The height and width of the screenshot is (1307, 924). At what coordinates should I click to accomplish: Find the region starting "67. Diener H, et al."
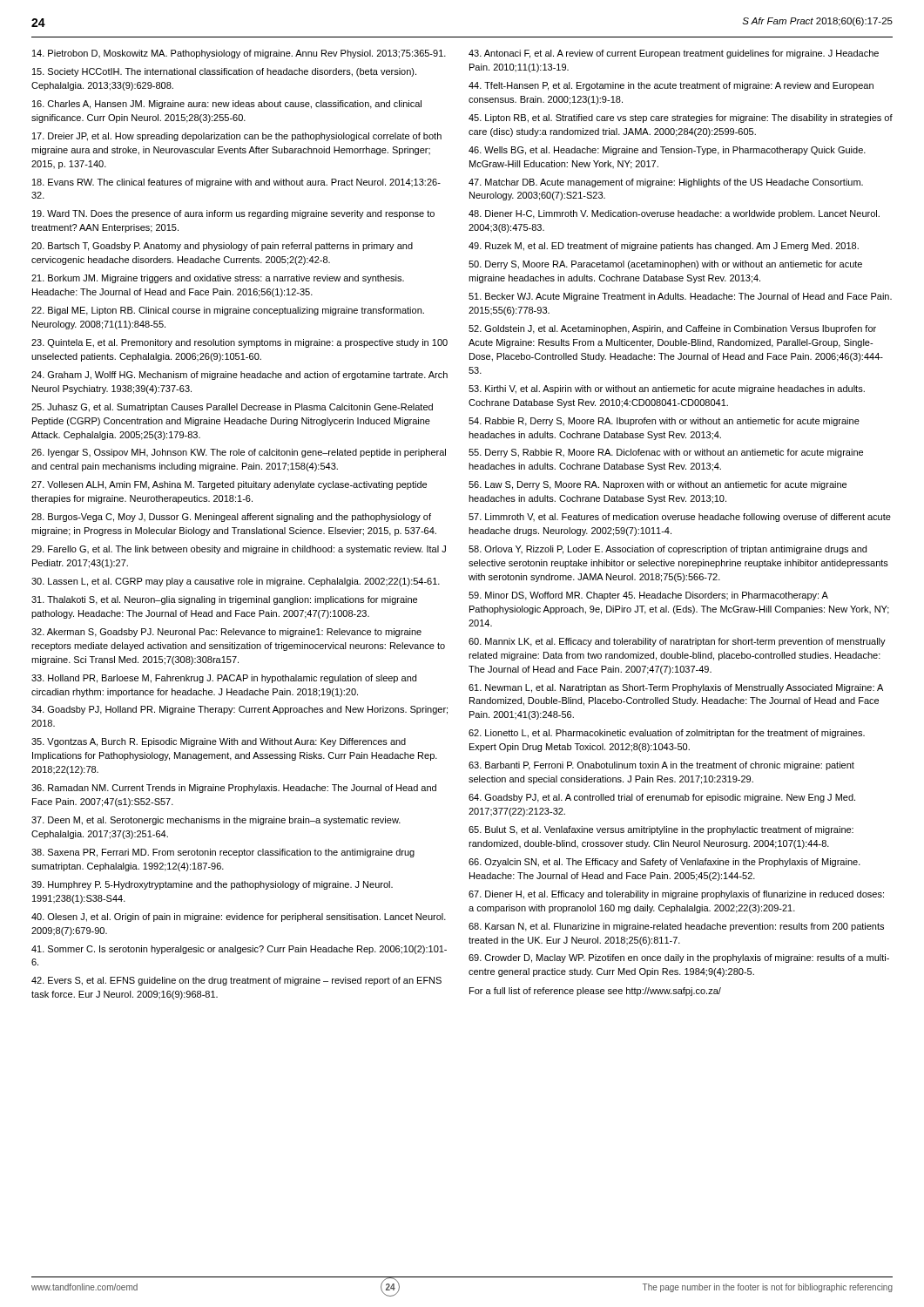[677, 901]
